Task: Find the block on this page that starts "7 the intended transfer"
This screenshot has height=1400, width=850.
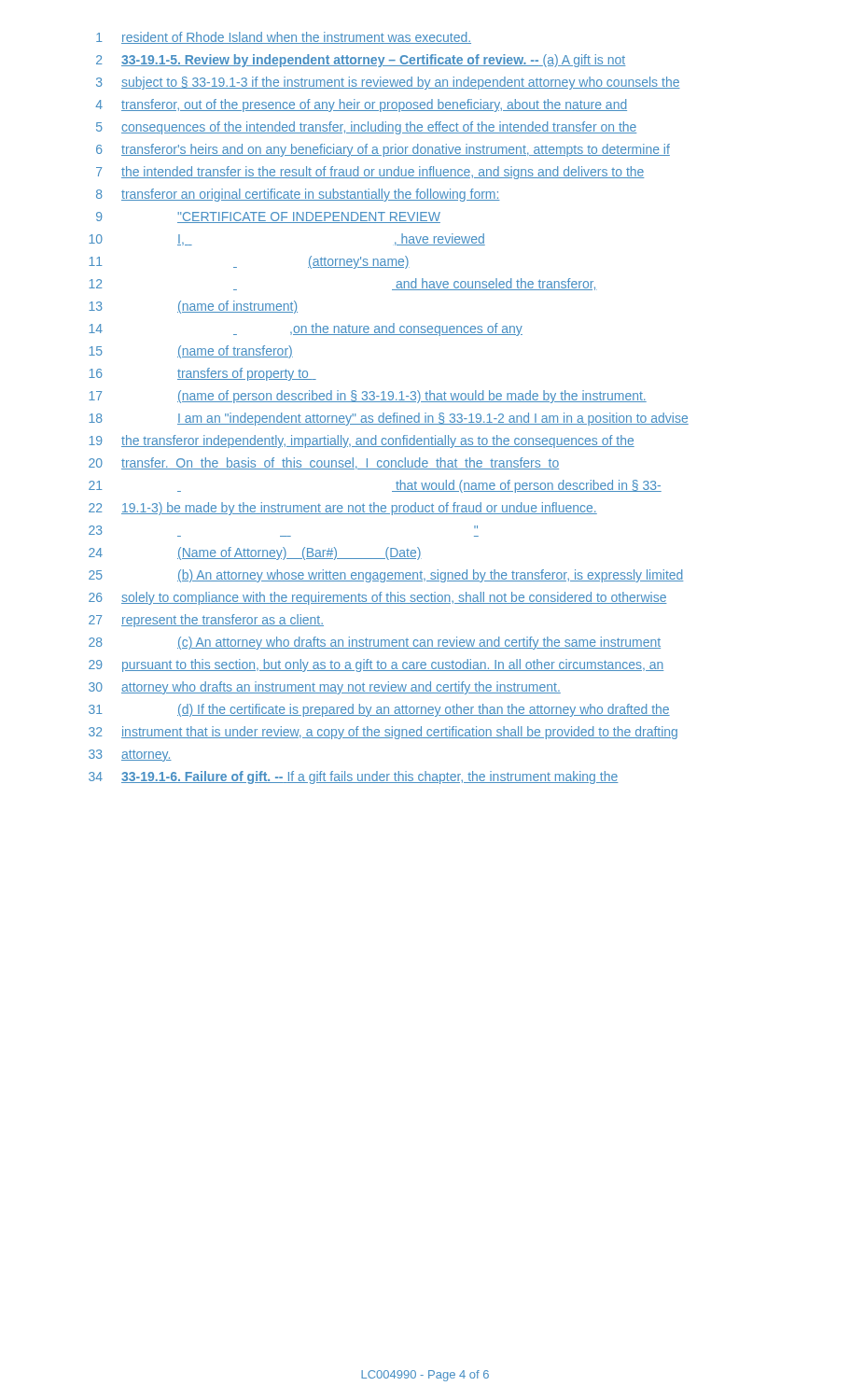Action: point(434,173)
